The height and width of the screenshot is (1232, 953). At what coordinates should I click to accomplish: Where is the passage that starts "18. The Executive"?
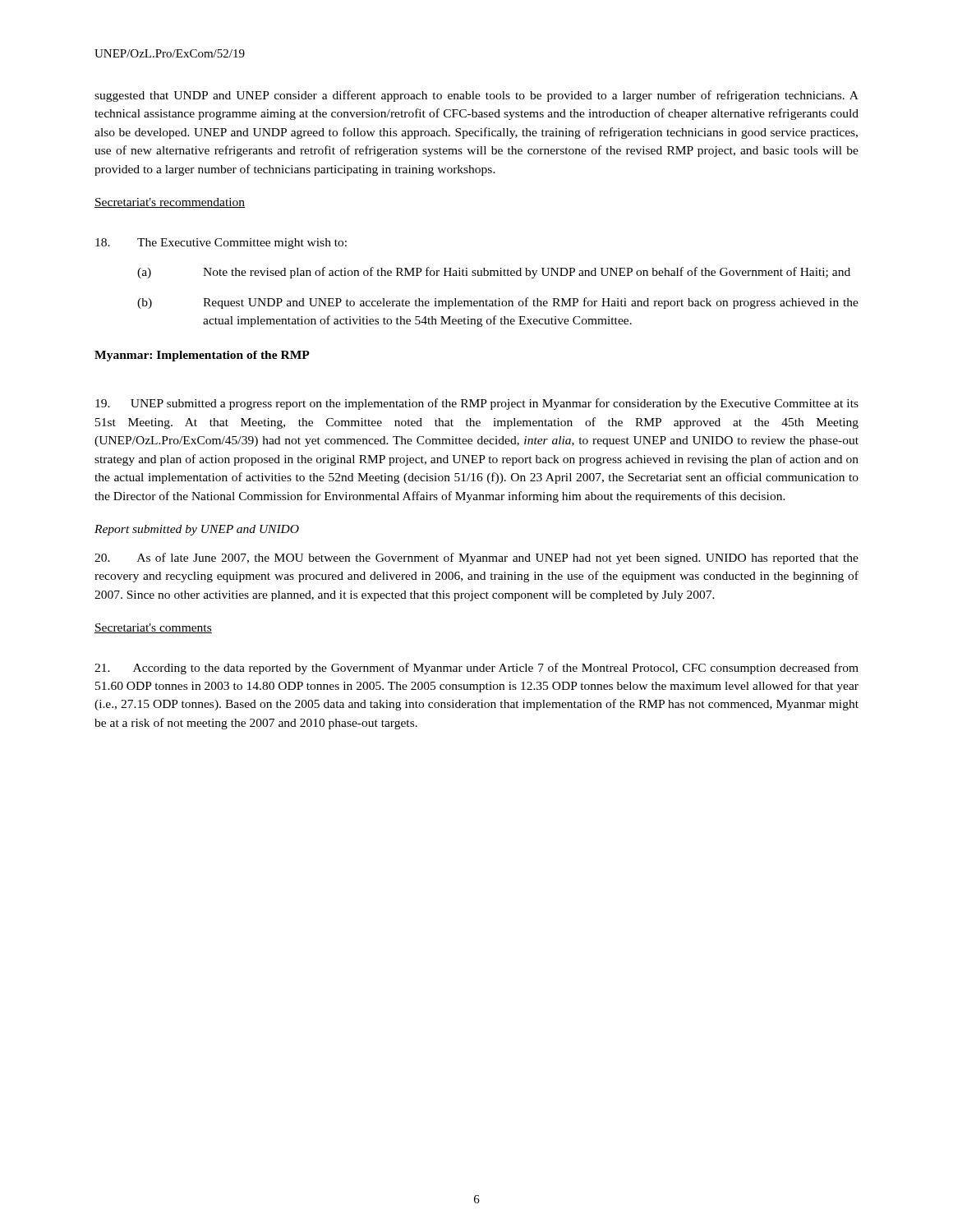pyautogui.click(x=221, y=242)
